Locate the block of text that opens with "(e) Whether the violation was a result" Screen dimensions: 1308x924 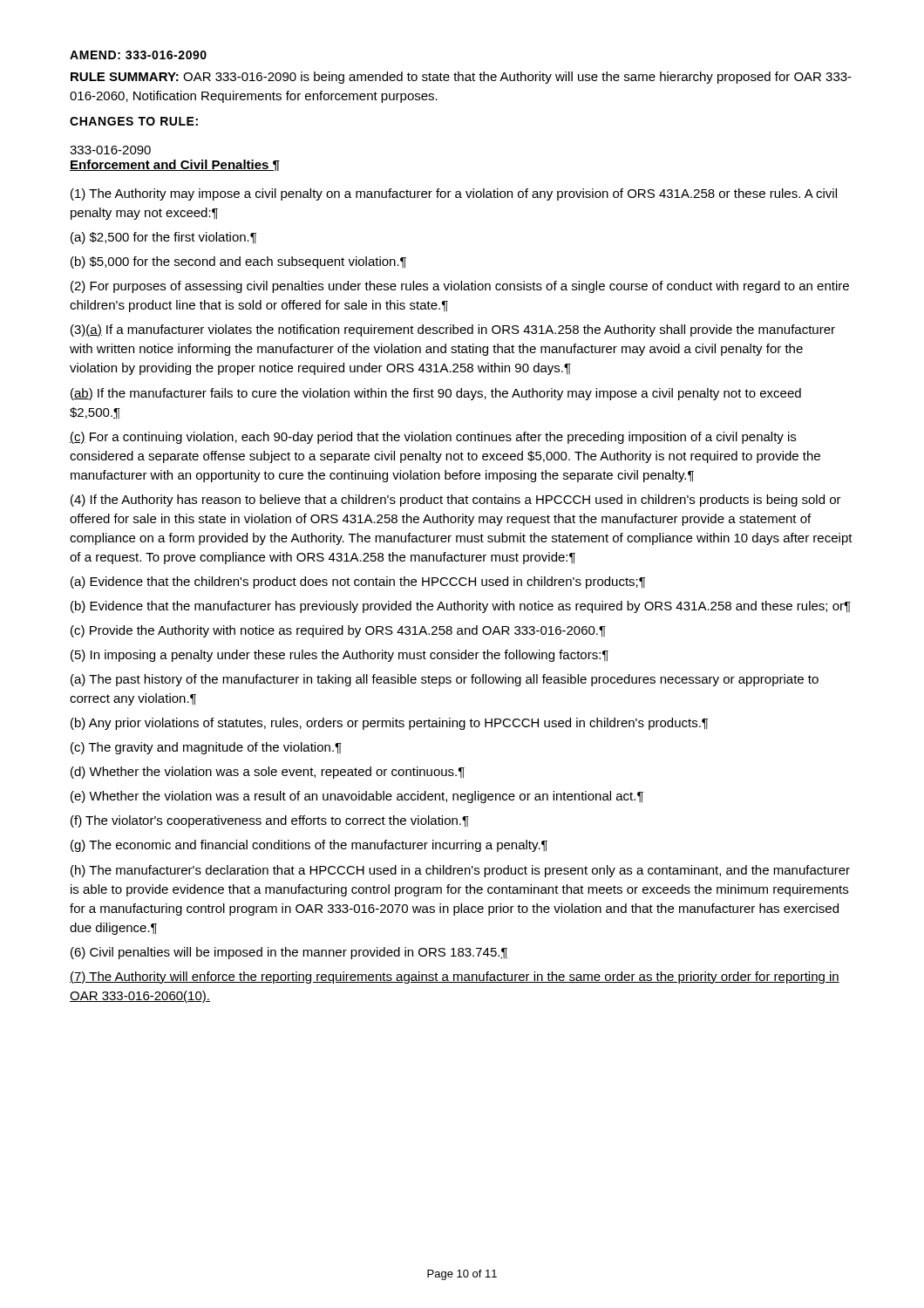(x=357, y=796)
